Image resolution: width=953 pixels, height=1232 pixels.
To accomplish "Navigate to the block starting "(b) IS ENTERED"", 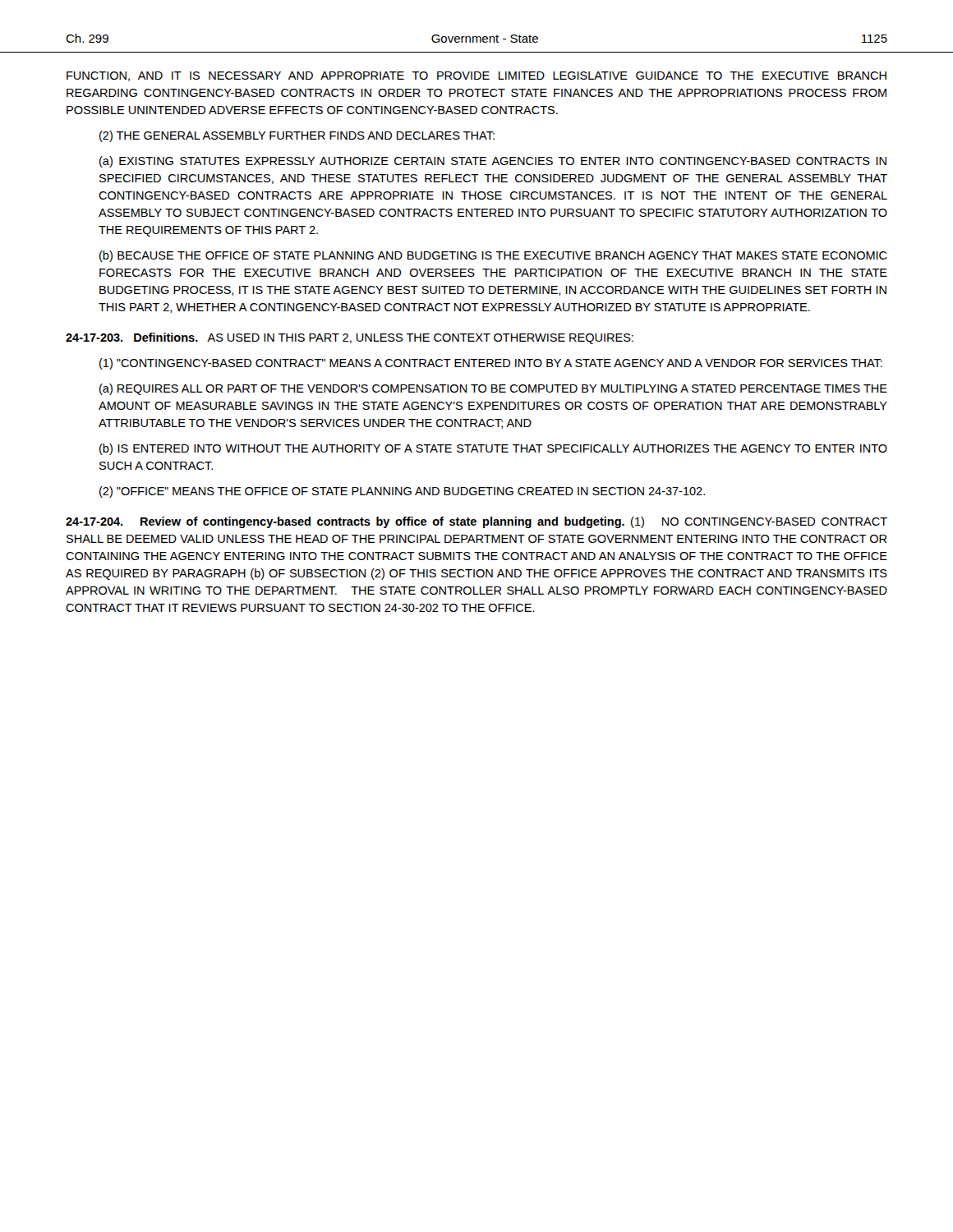I will coord(493,457).
